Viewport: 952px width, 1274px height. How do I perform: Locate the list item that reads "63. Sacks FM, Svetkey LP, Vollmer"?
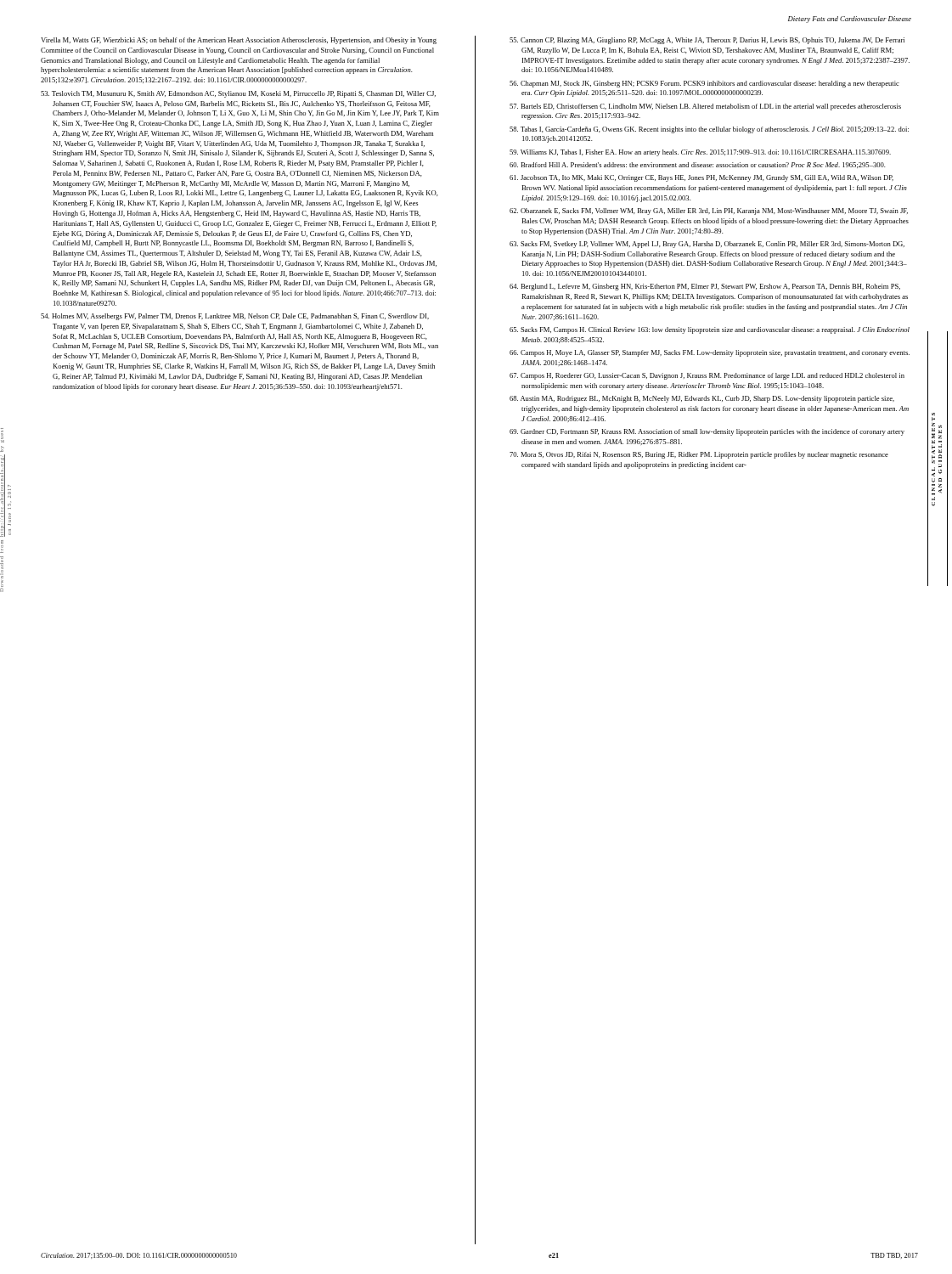(708, 259)
